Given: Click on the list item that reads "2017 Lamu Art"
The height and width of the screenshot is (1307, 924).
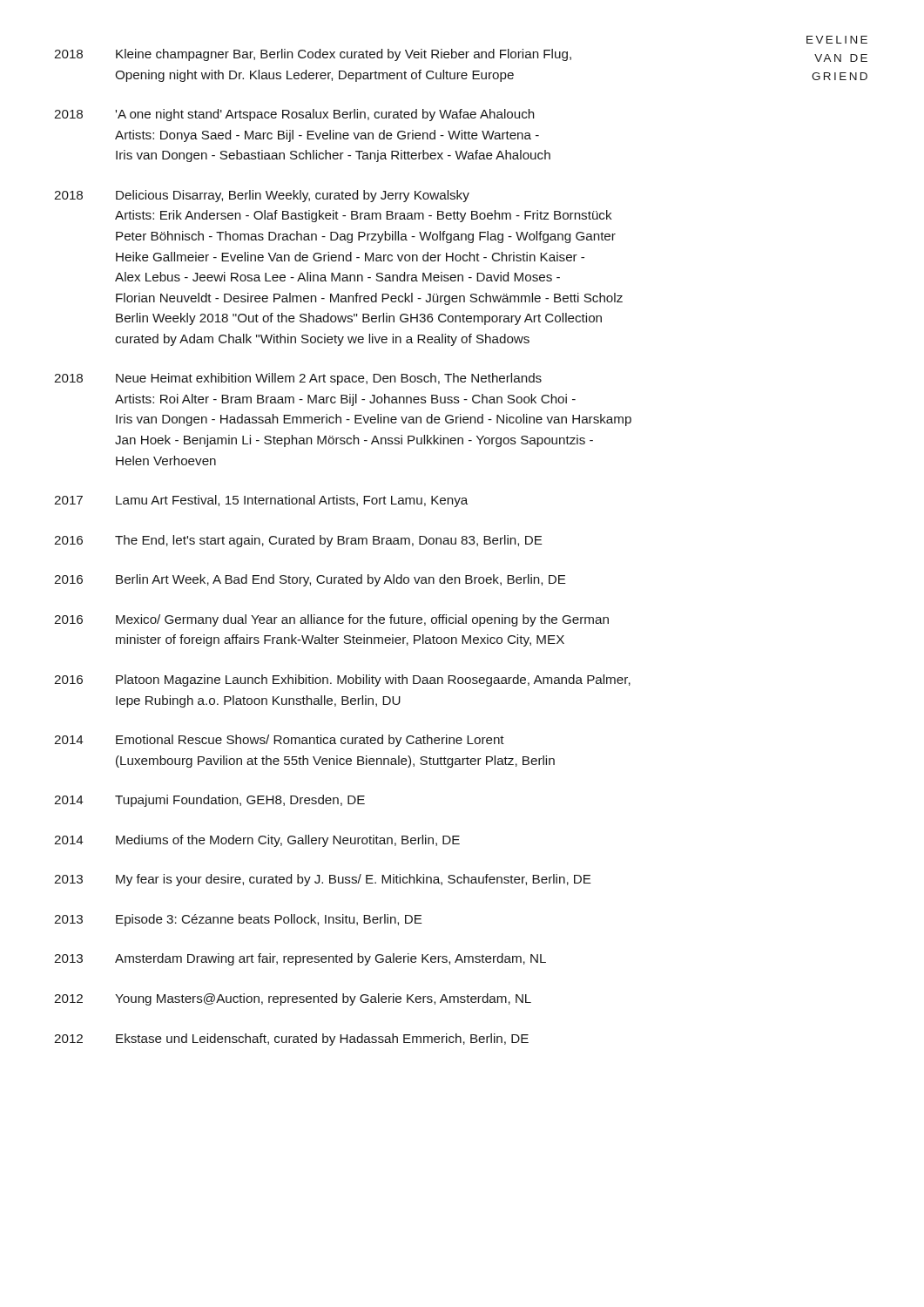Looking at the screenshot, I should pos(462,500).
